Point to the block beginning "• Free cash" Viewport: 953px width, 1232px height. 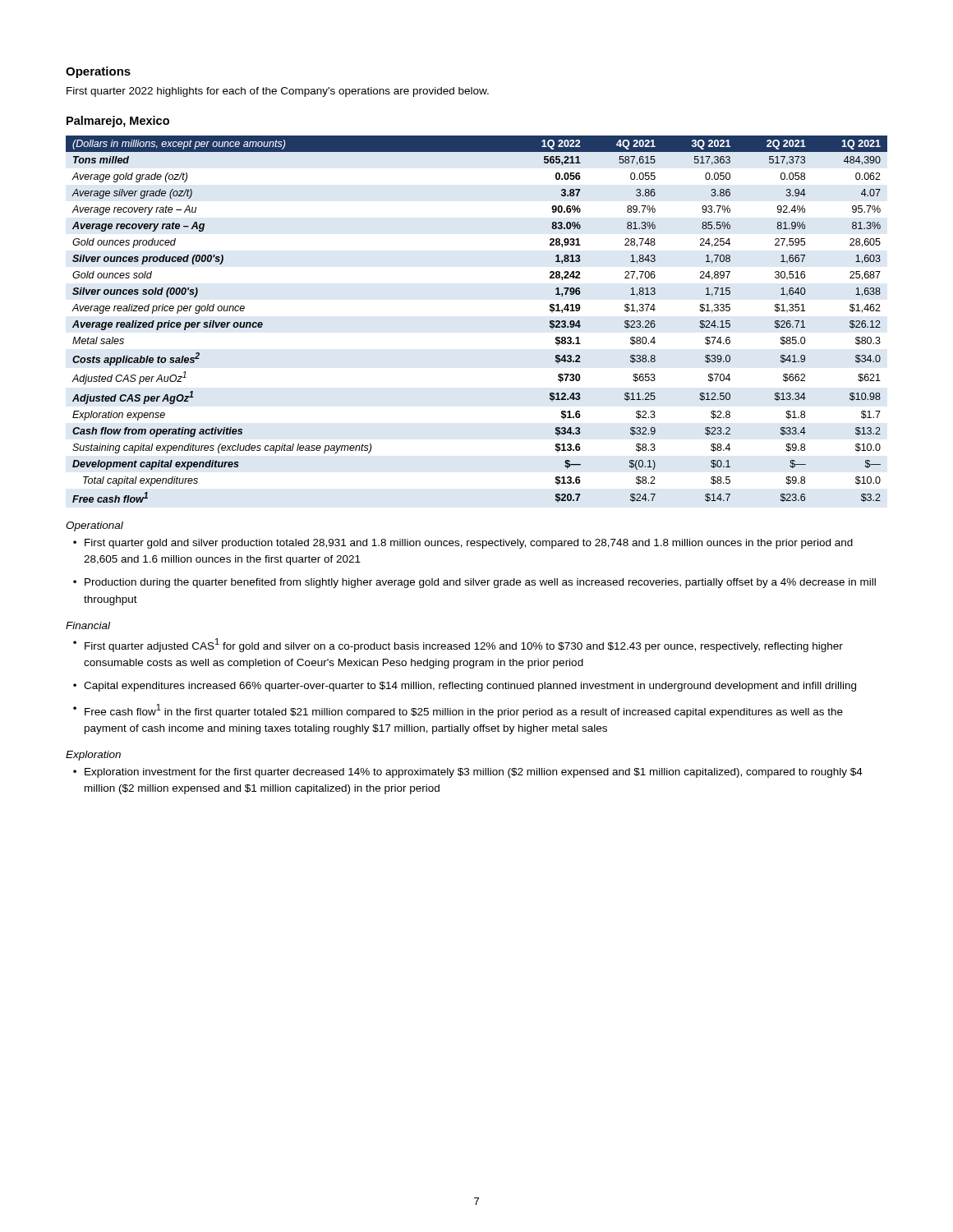pos(476,719)
